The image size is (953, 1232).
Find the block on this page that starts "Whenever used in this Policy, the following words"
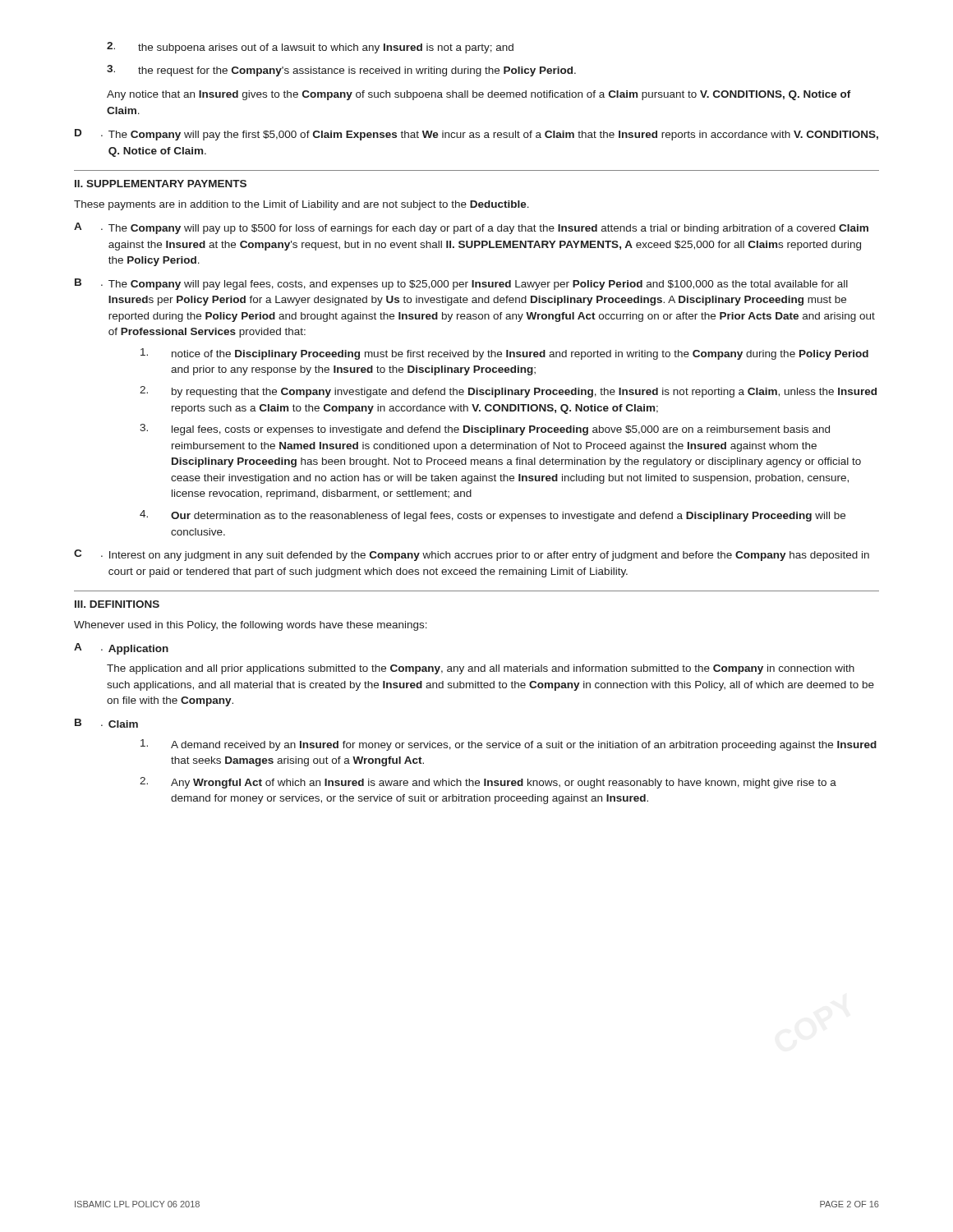(x=251, y=625)
